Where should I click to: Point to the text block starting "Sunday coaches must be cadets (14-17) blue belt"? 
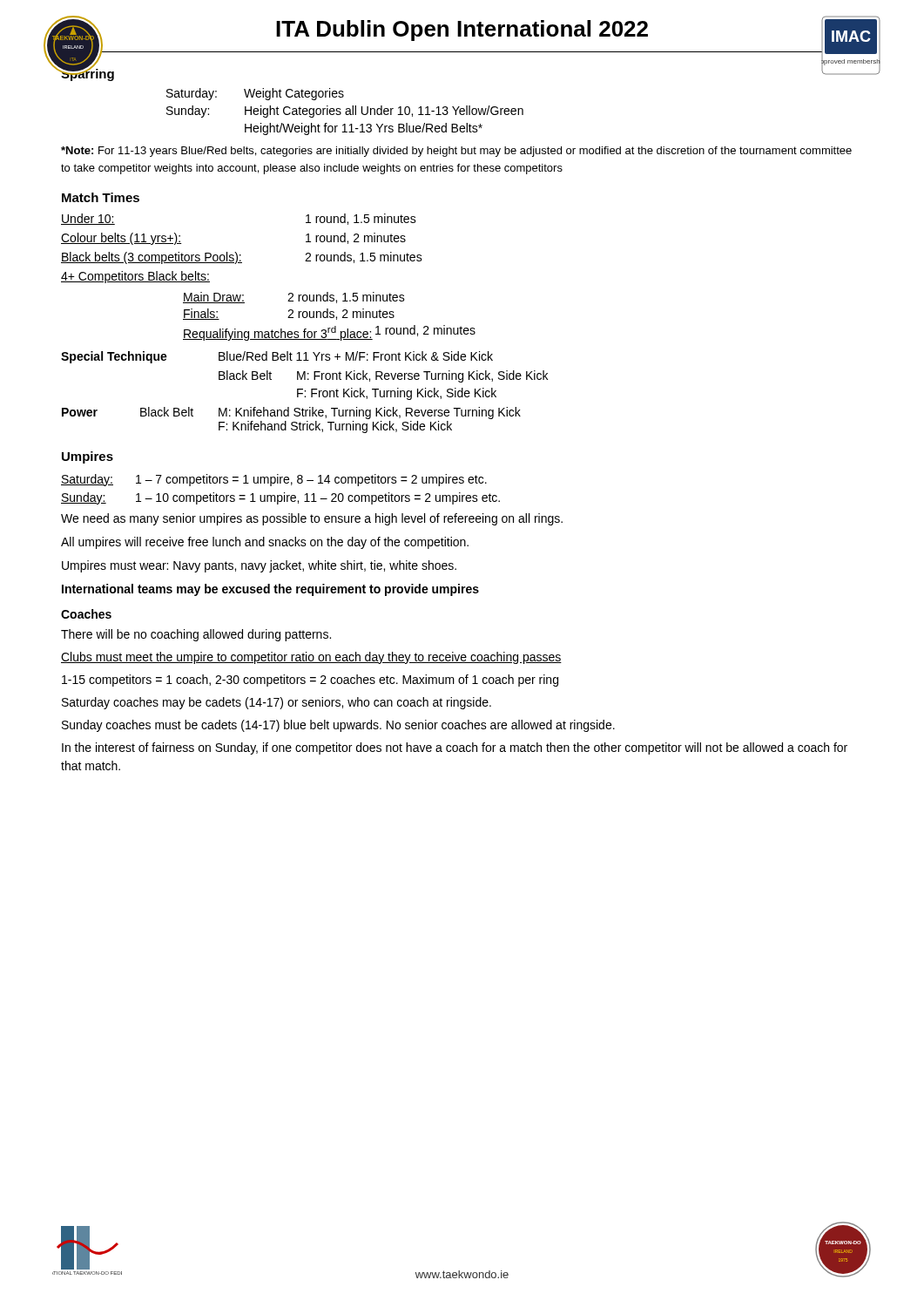[x=338, y=725]
